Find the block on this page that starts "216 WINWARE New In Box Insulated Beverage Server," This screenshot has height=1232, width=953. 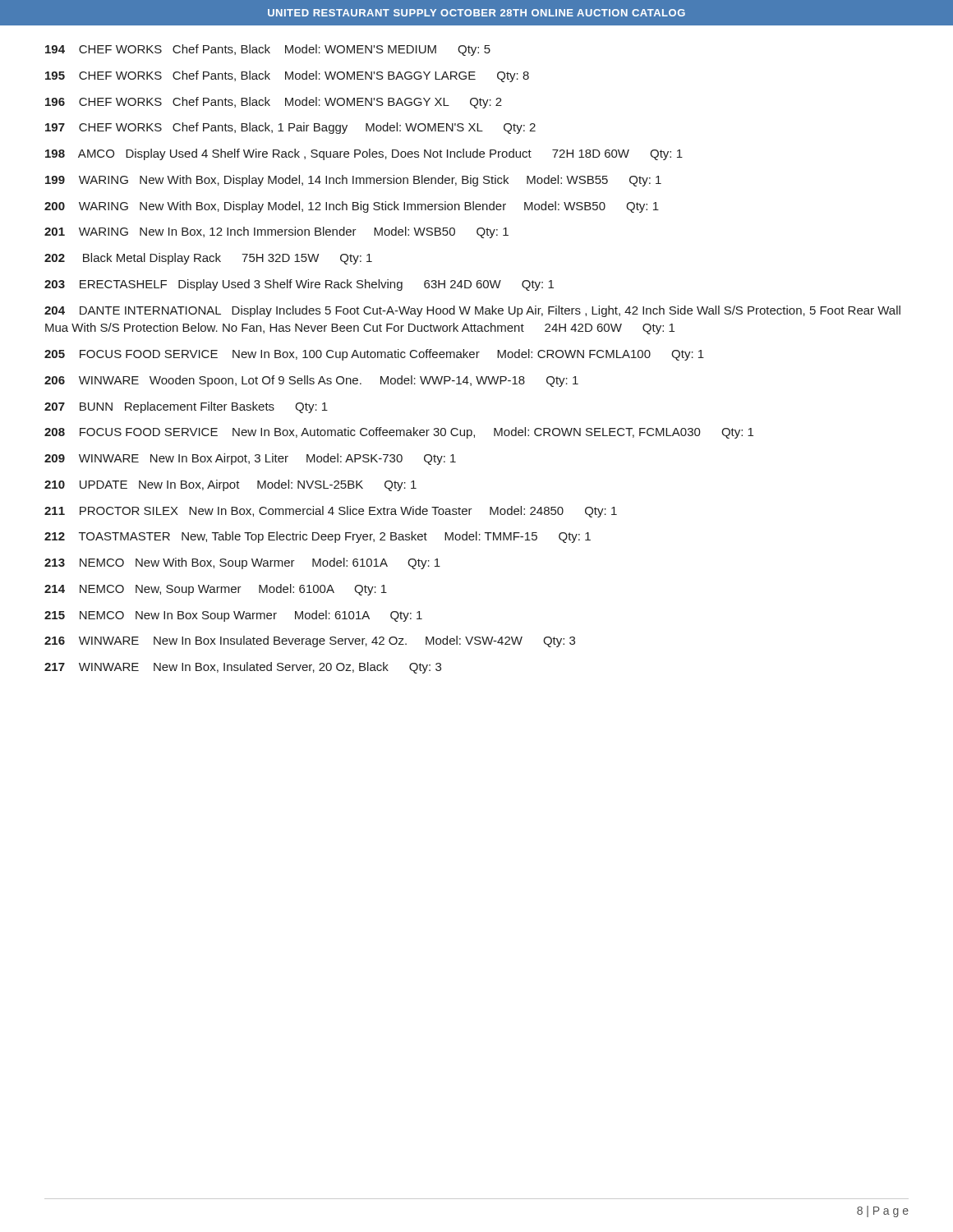point(310,640)
